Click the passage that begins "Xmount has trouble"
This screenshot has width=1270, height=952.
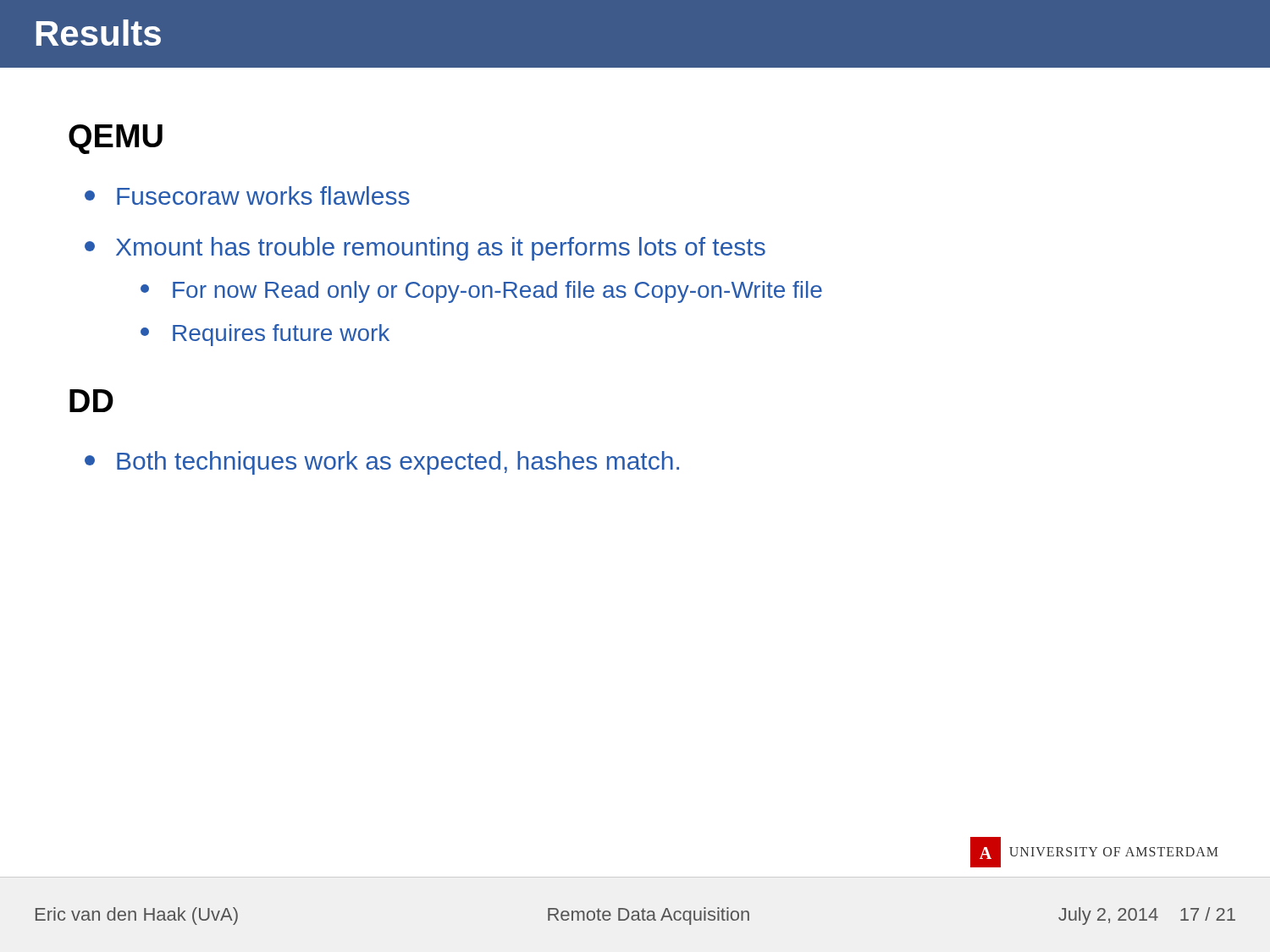(659, 291)
